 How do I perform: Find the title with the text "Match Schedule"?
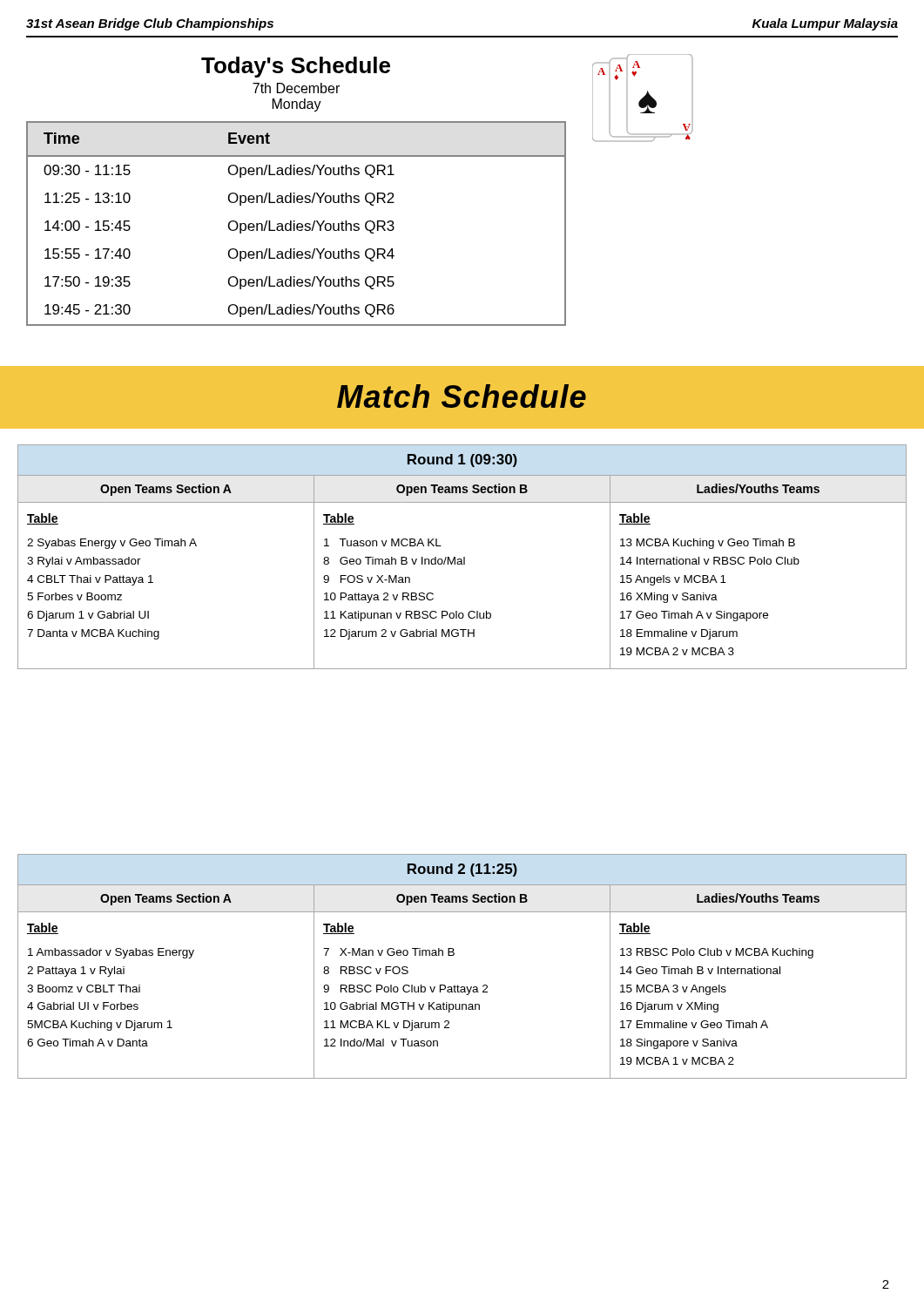[x=462, y=397]
